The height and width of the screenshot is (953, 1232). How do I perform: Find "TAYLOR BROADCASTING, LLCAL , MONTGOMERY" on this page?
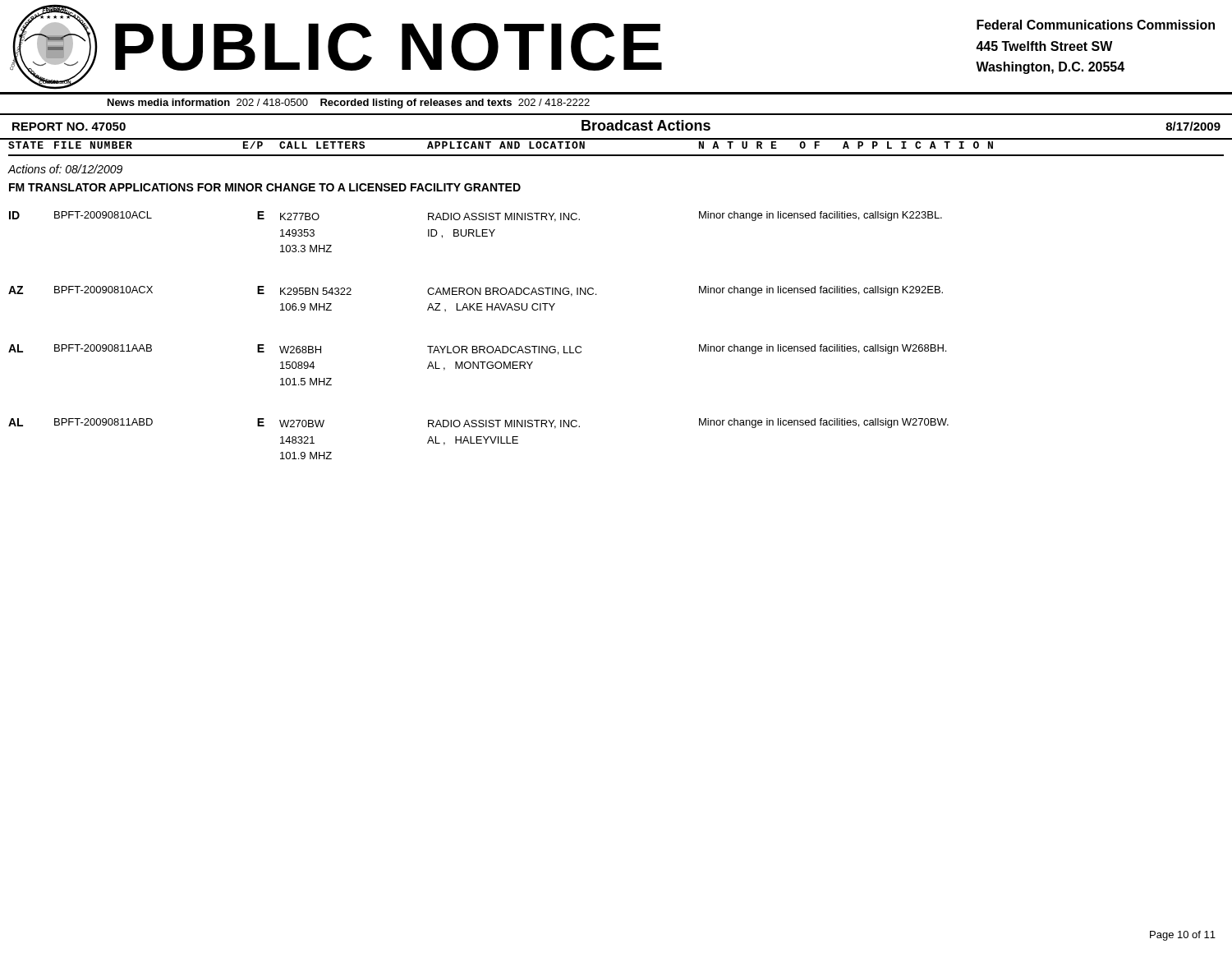[x=505, y=357]
